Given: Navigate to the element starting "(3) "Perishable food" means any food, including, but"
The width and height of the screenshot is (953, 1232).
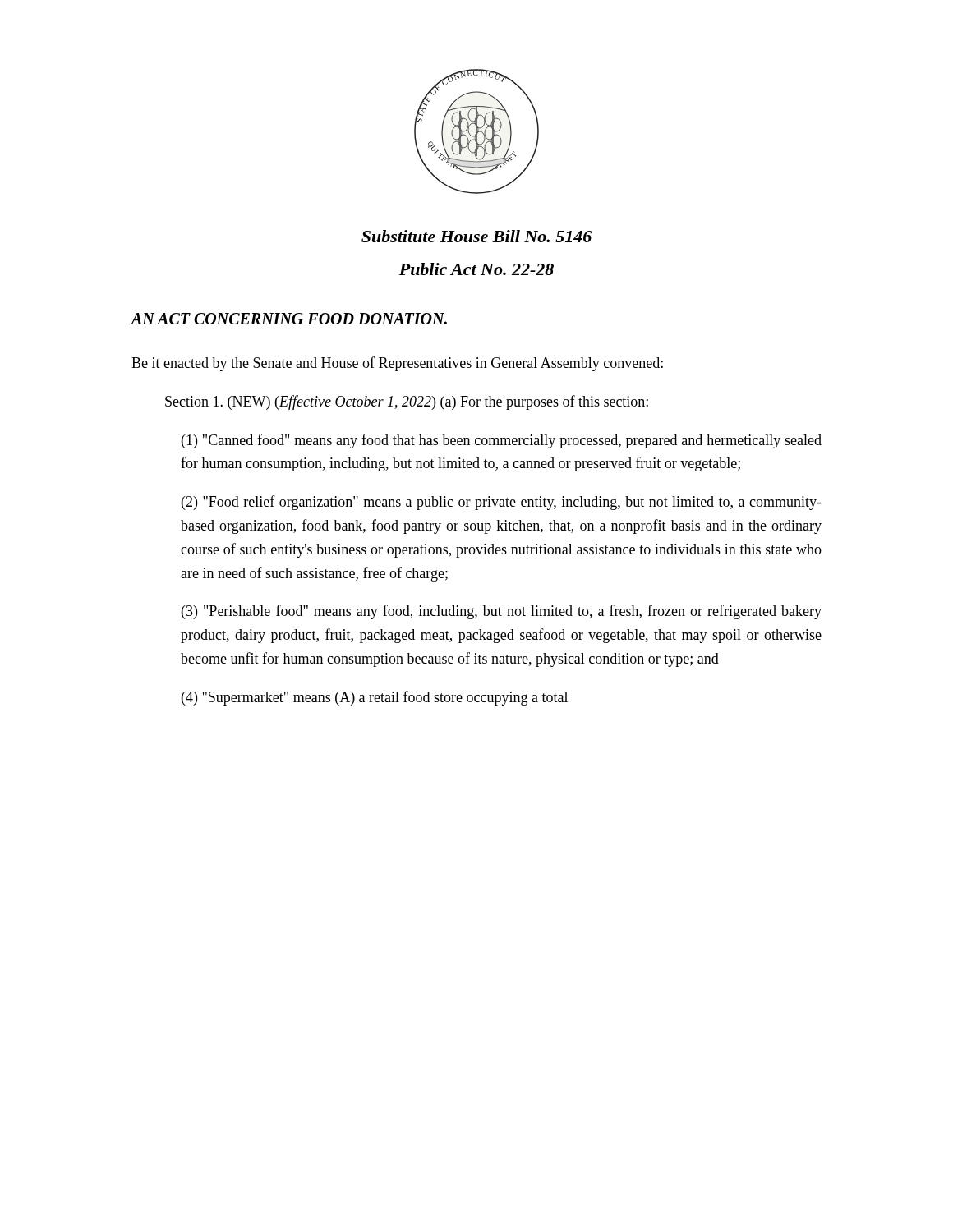Looking at the screenshot, I should click(x=501, y=635).
